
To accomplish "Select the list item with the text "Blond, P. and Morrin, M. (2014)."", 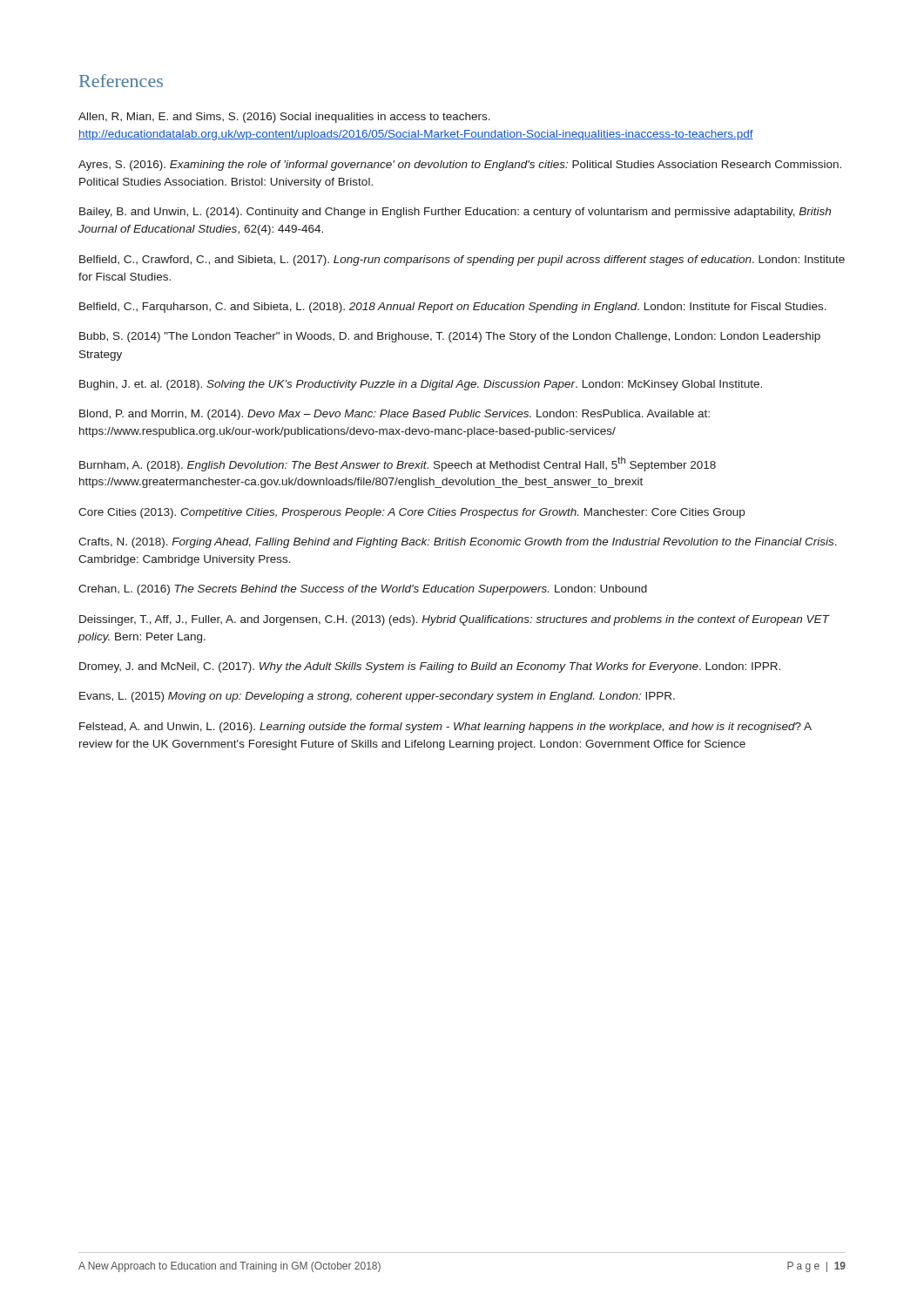I will (394, 422).
